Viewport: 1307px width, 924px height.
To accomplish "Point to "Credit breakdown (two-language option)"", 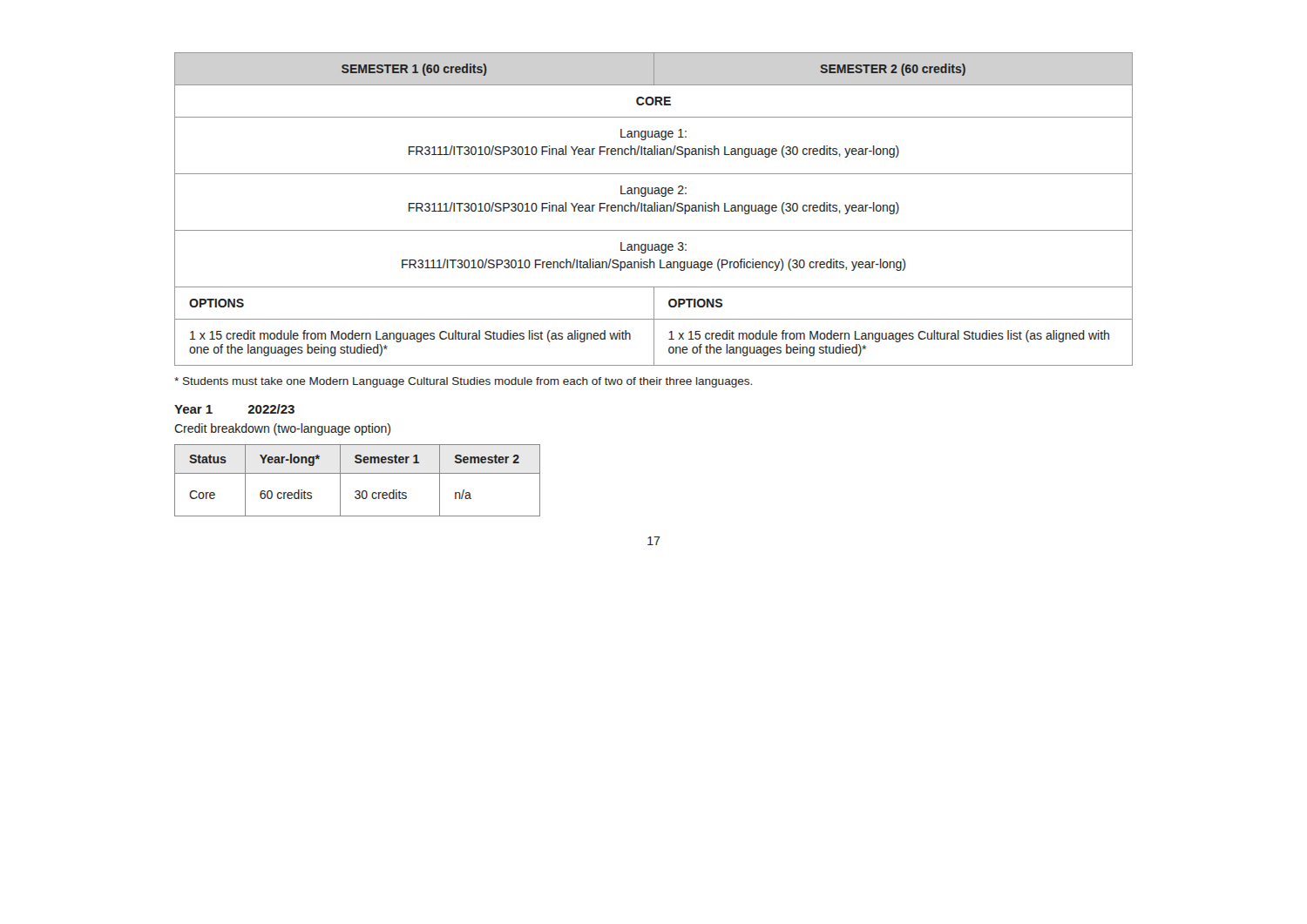I will pyautogui.click(x=283, y=429).
